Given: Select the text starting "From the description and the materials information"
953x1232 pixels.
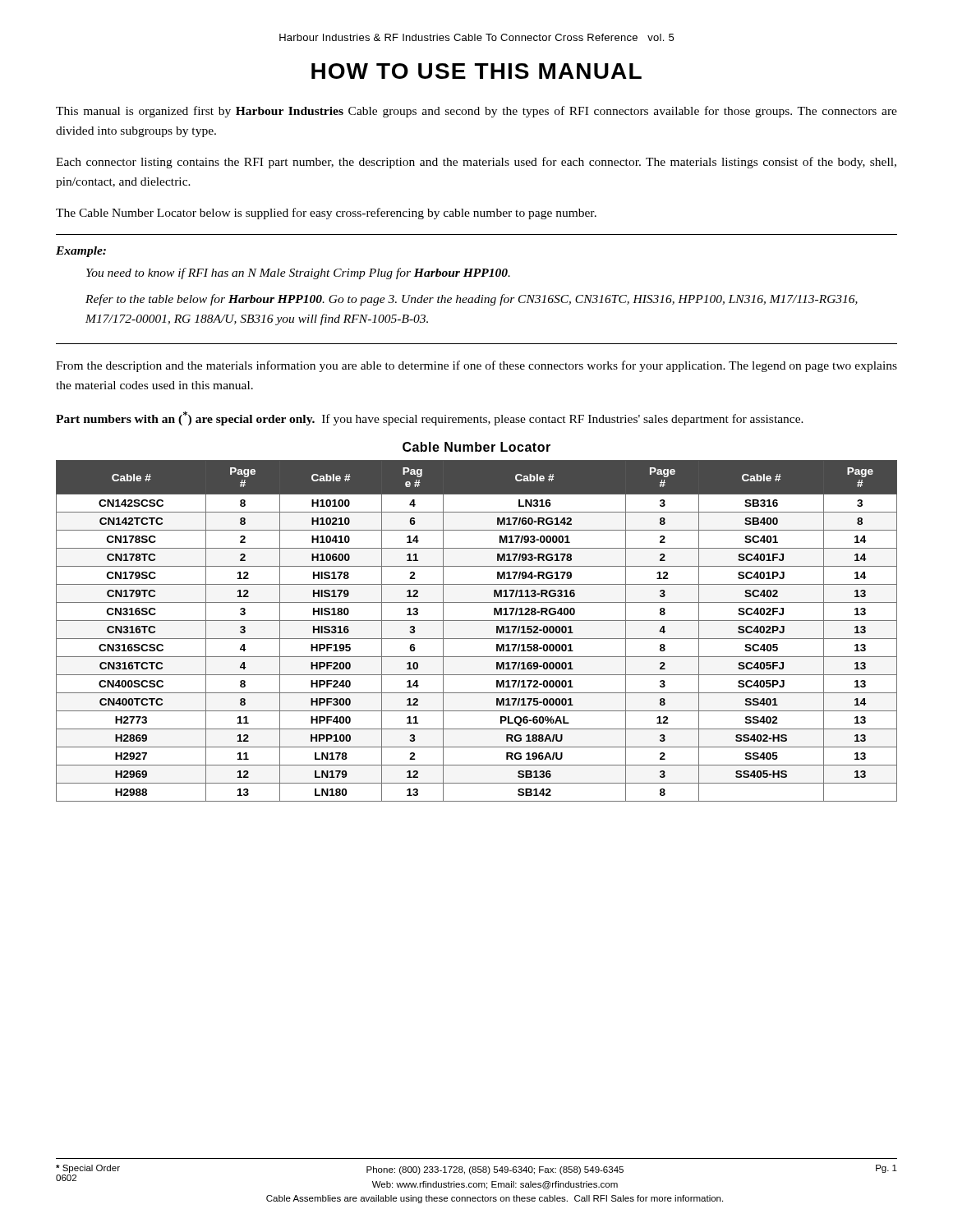Looking at the screenshot, I should tap(476, 375).
